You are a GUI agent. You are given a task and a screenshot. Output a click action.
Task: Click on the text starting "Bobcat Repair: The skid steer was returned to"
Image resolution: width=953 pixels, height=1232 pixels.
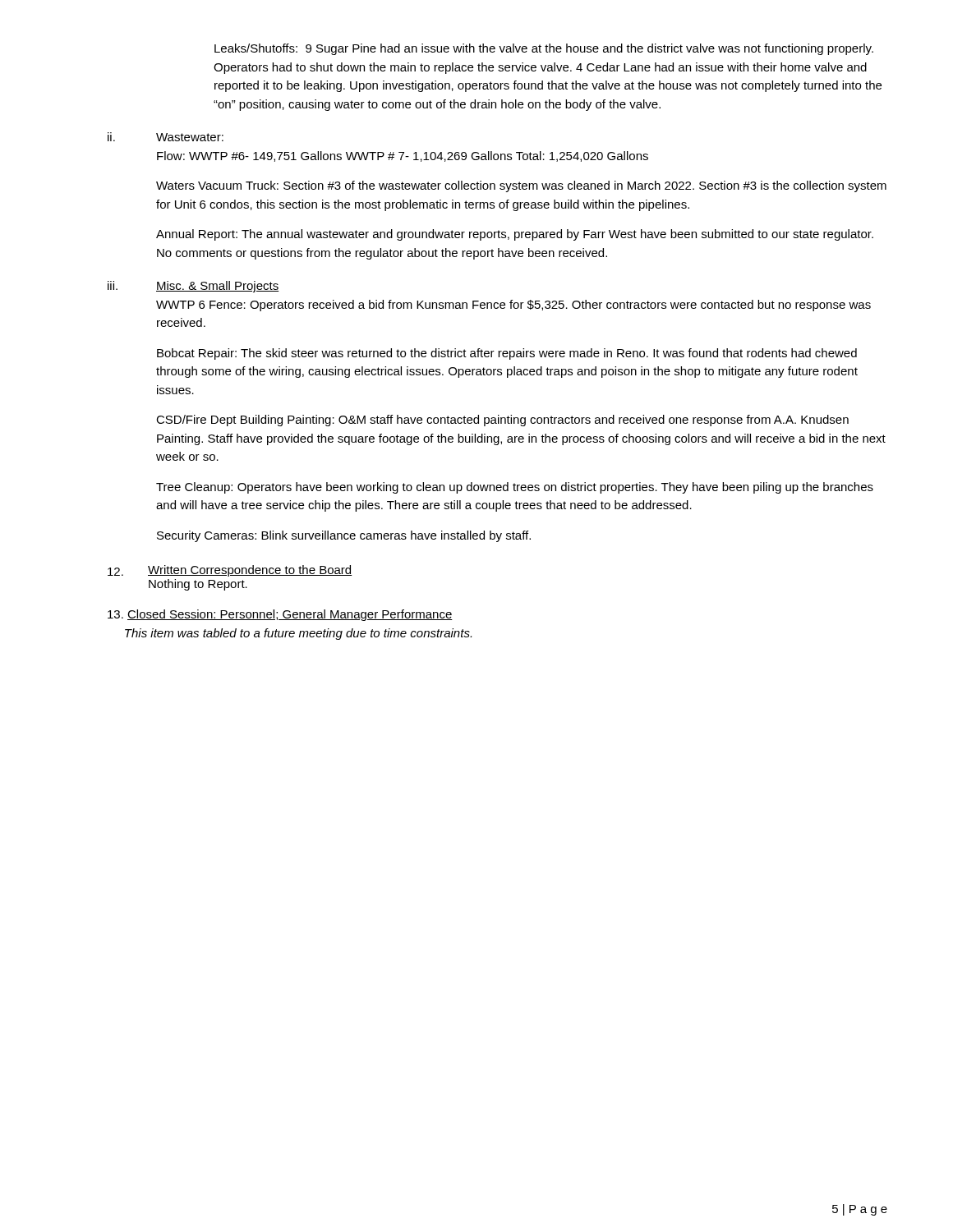pos(507,371)
